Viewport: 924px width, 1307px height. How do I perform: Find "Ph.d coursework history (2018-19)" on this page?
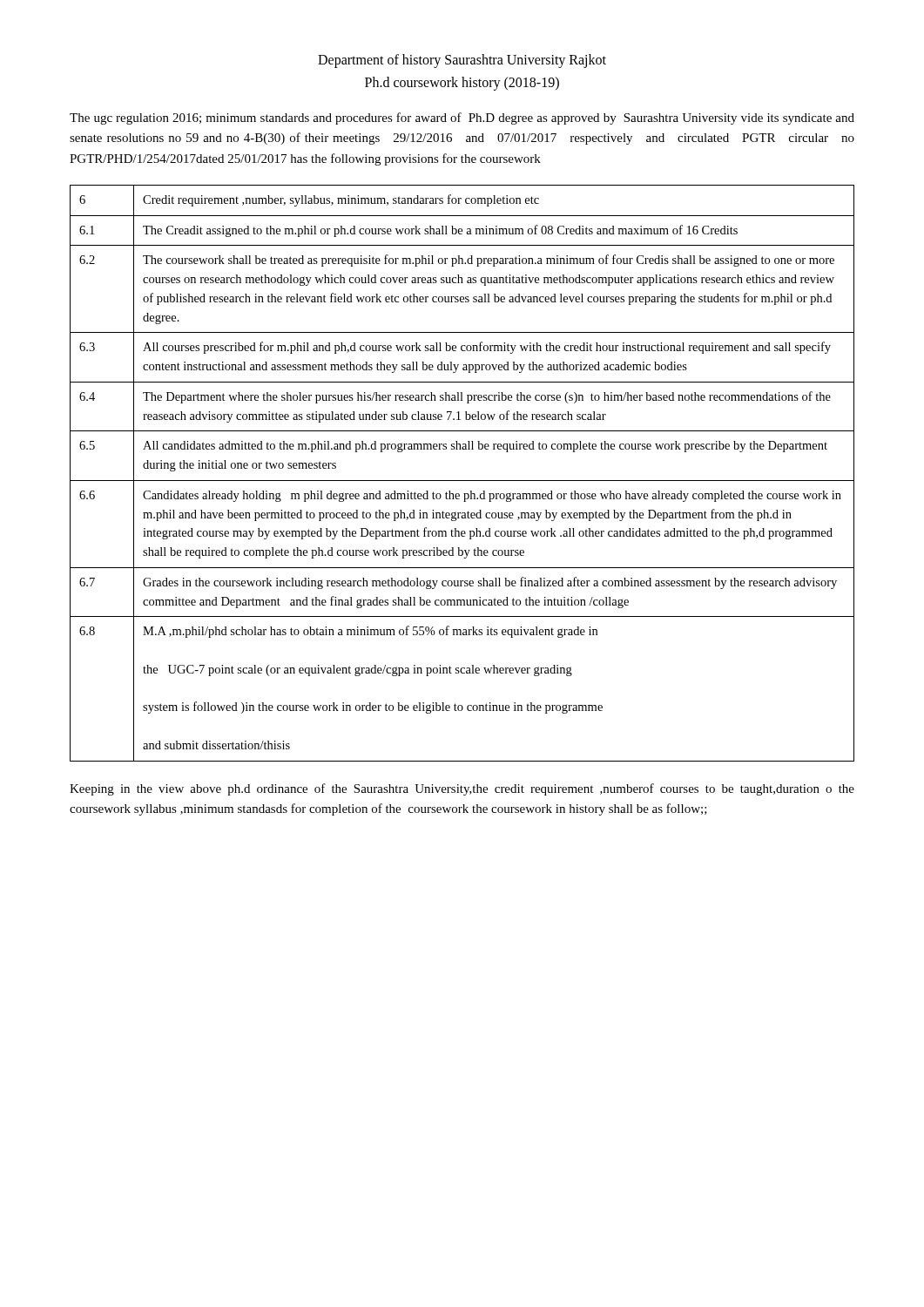(x=462, y=82)
